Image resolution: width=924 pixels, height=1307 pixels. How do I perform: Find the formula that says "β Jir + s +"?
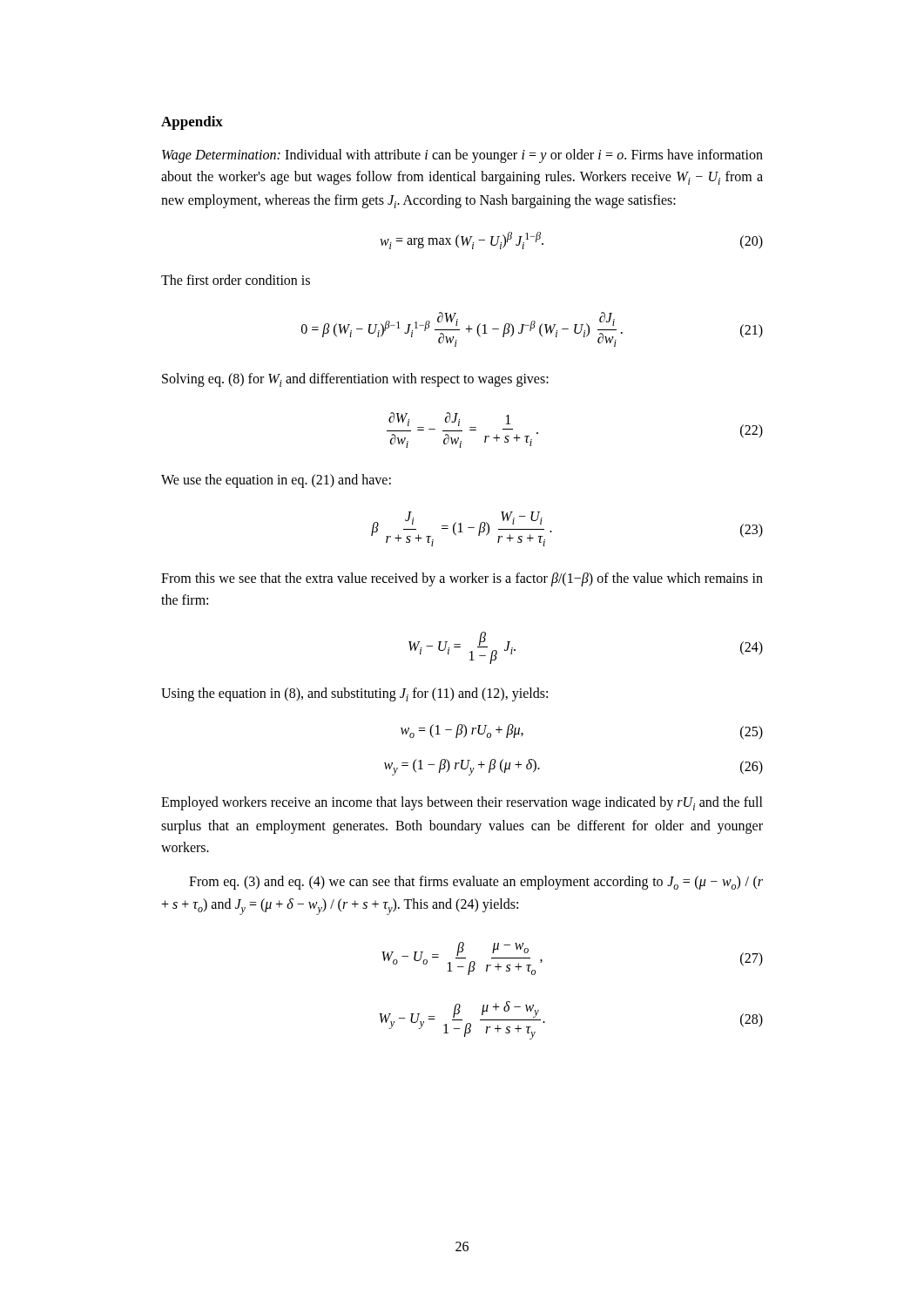462,529
